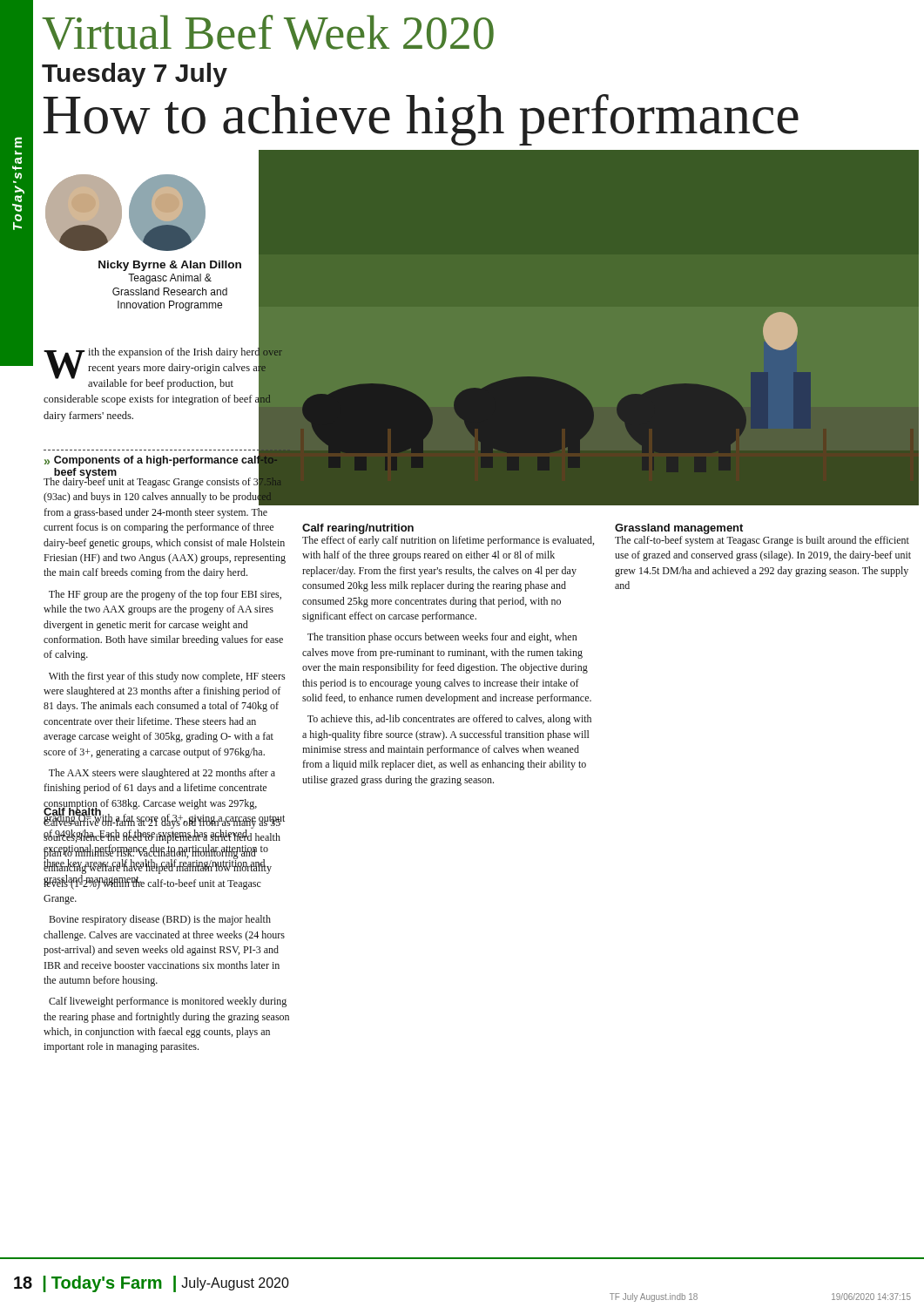This screenshot has height=1307, width=924.
Task: Click on the element starting "The dairy-beef unit at Teagasc"
Action: pos(167,681)
